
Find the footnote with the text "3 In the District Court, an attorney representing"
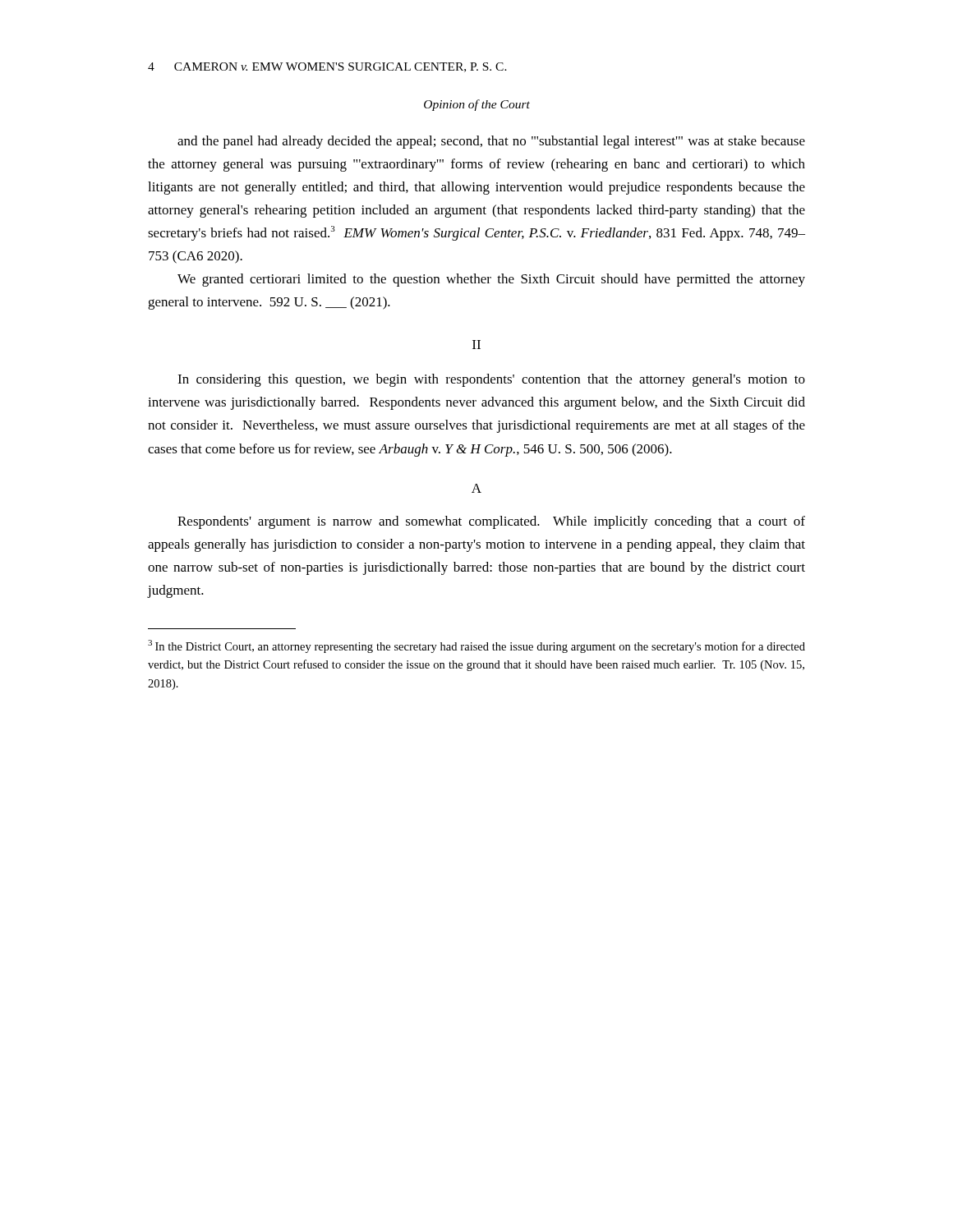pyautogui.click(x=476, y=663)
